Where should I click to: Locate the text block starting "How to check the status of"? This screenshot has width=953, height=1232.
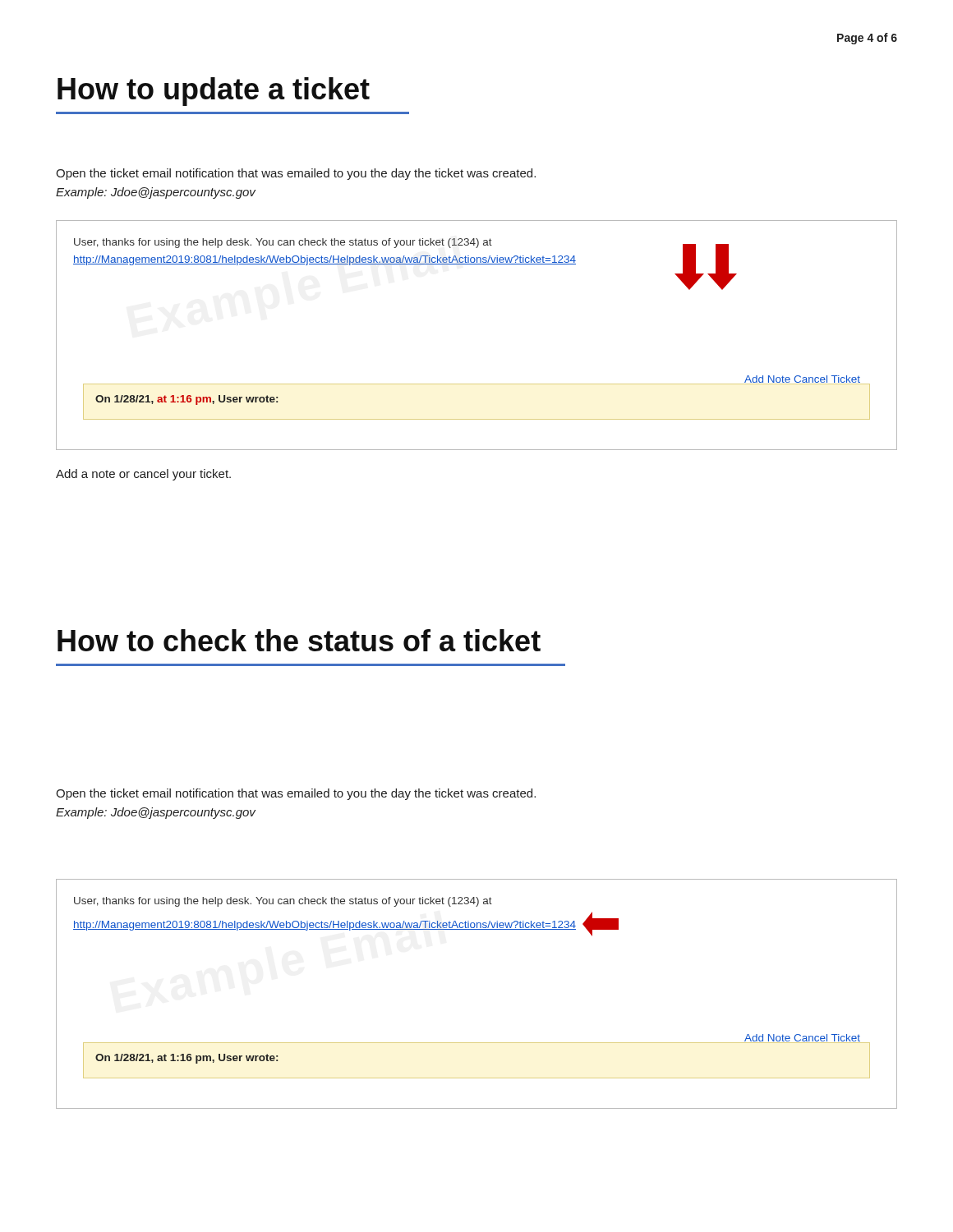pyautogui.click(x=298, y=641)
